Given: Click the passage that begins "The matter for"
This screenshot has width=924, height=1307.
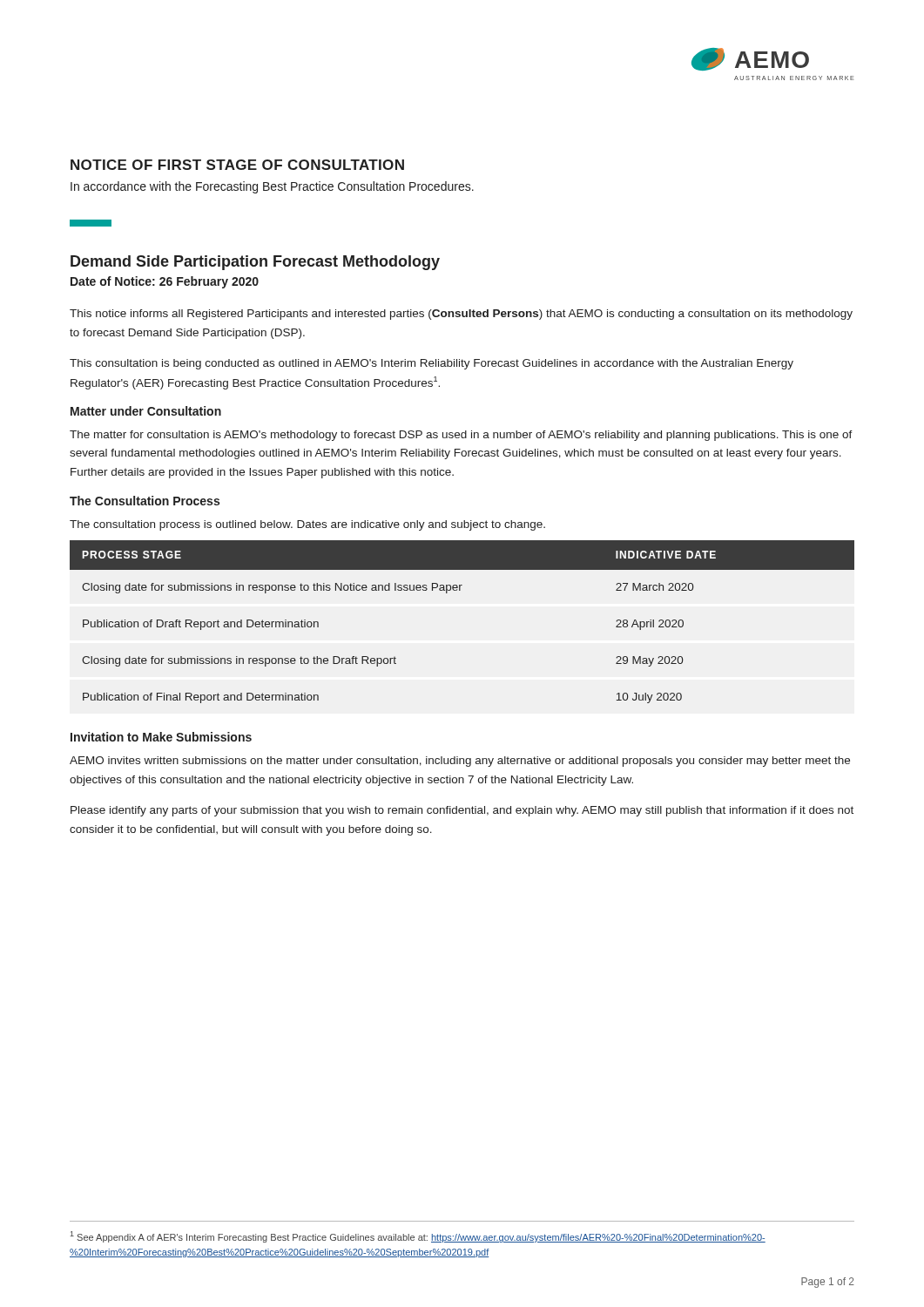Looking at the screenshot, I should (461, 453).
